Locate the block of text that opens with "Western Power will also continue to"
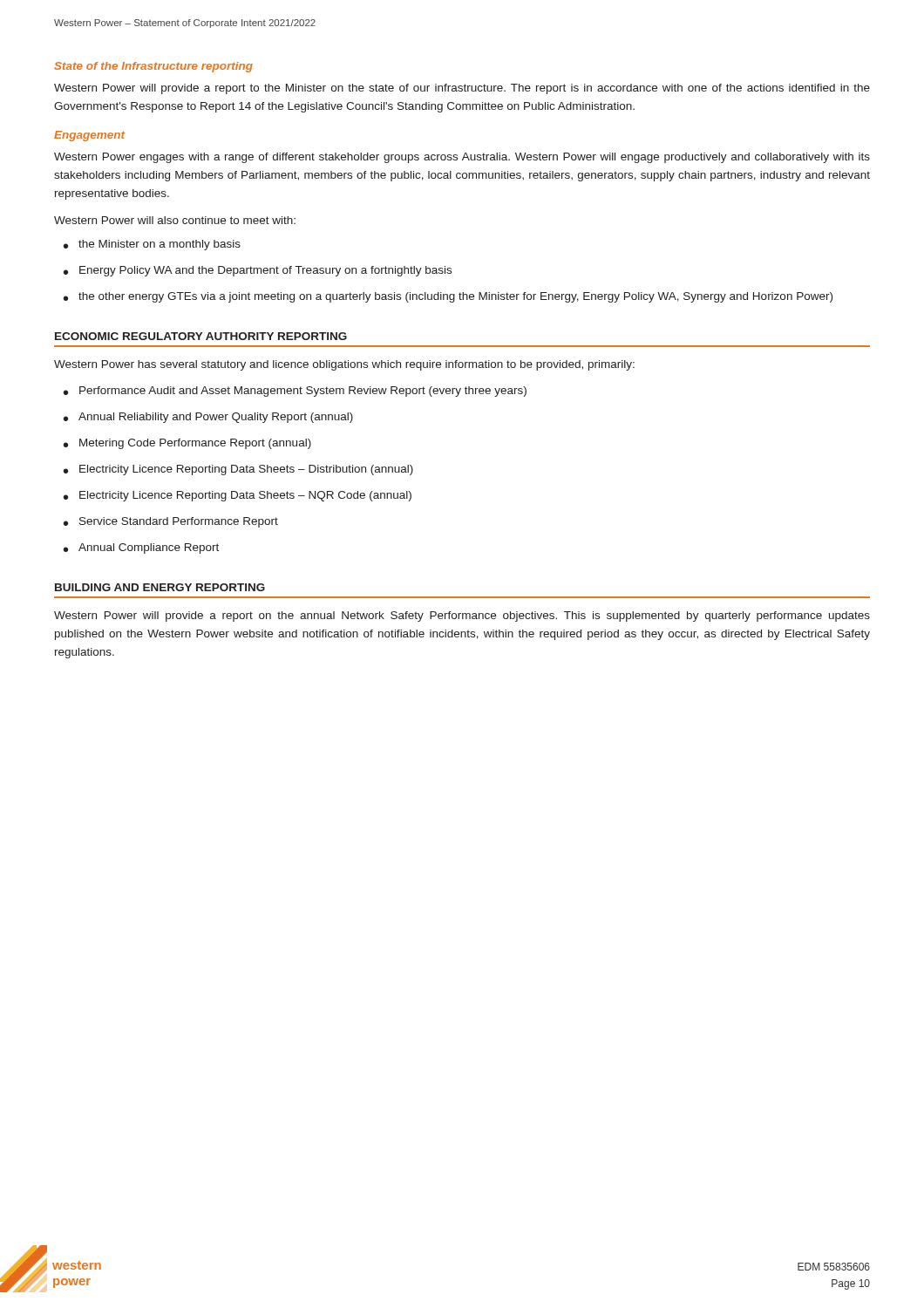 (x=175, y=220)
